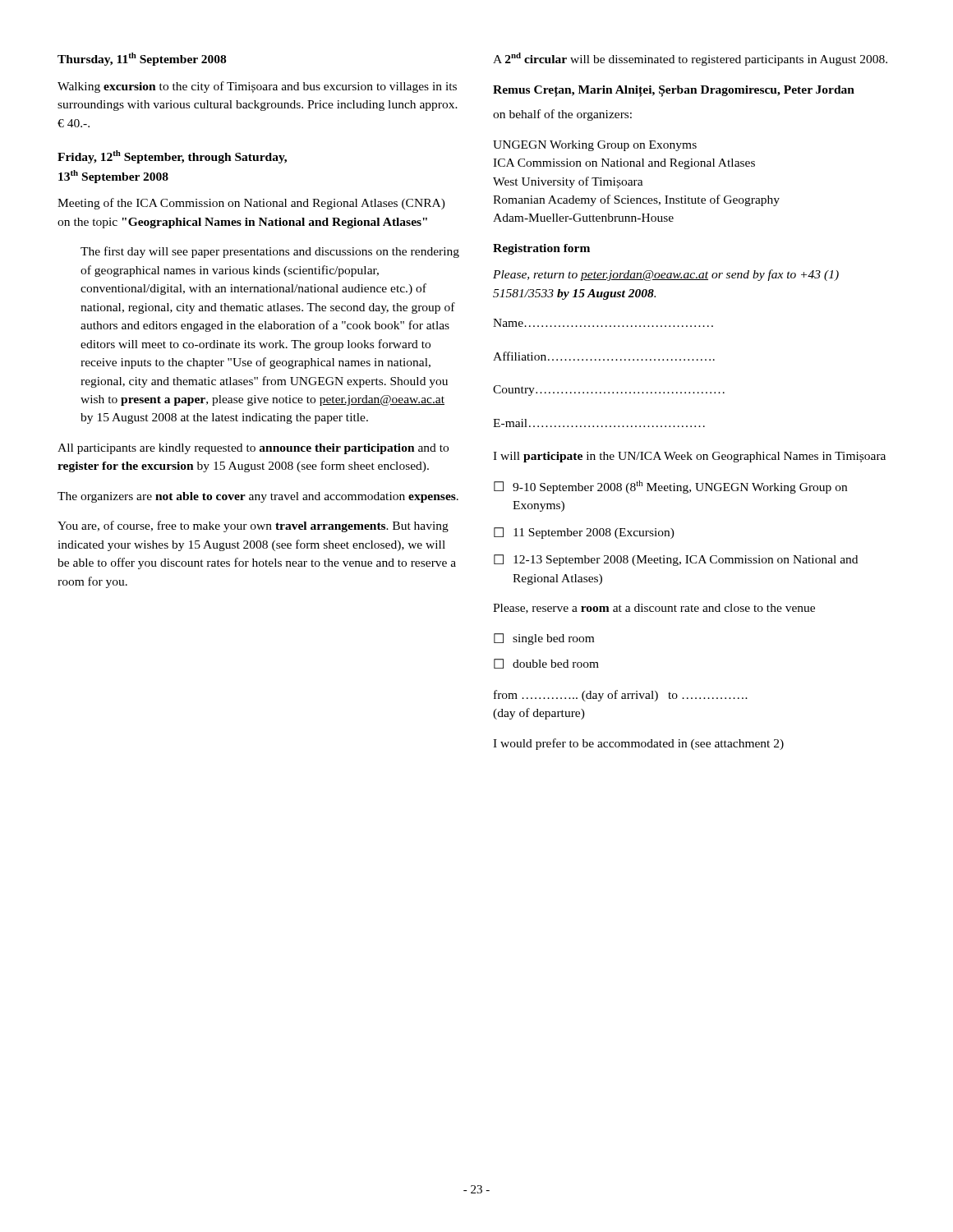Viewport: 953px width, 1232px height.
Task: Point to the region starting "All participants are kindly requested to announce their"
Action: pyautogui.click(x=253, y=456)
